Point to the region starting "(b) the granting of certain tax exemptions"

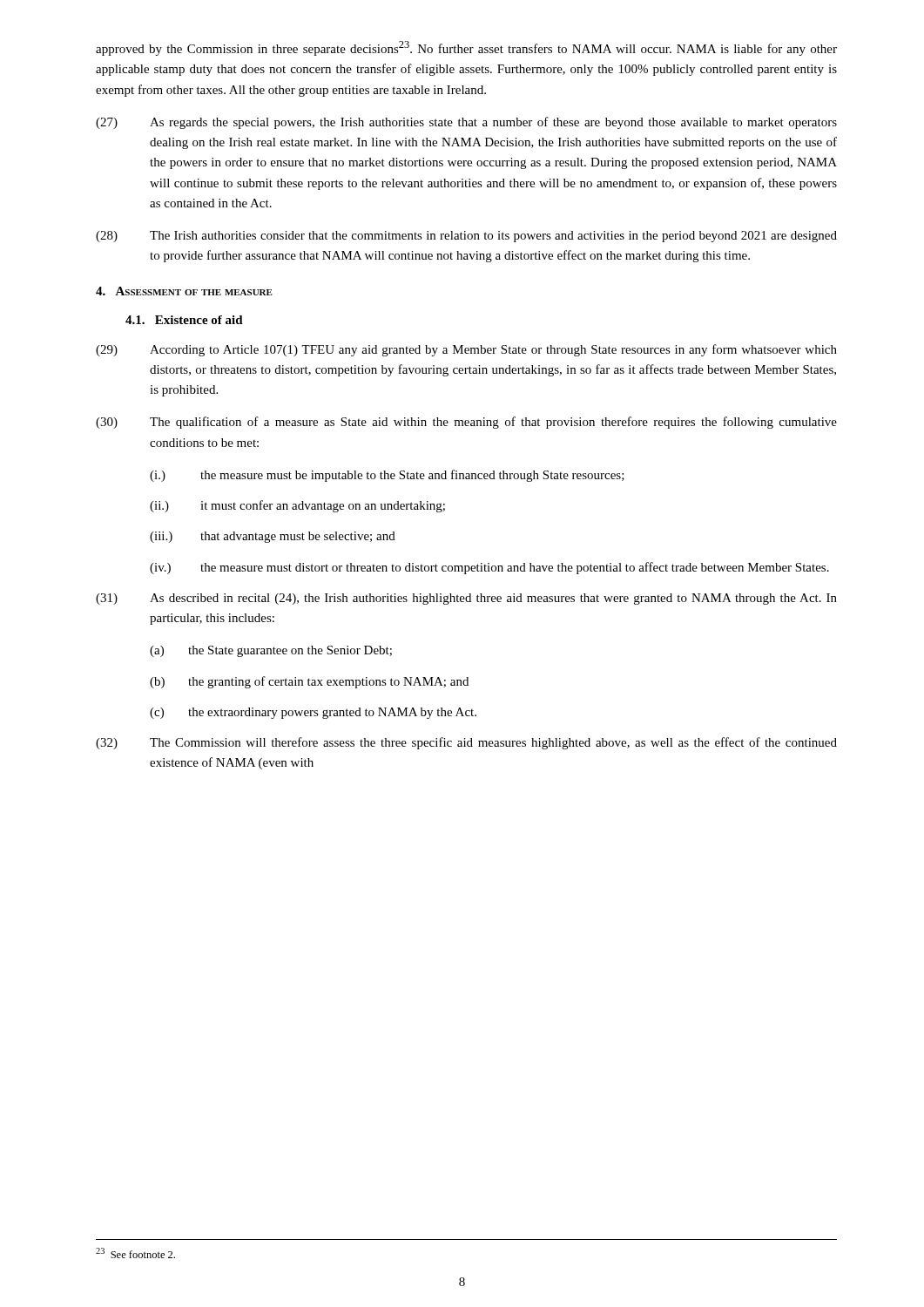click(466, 682)
